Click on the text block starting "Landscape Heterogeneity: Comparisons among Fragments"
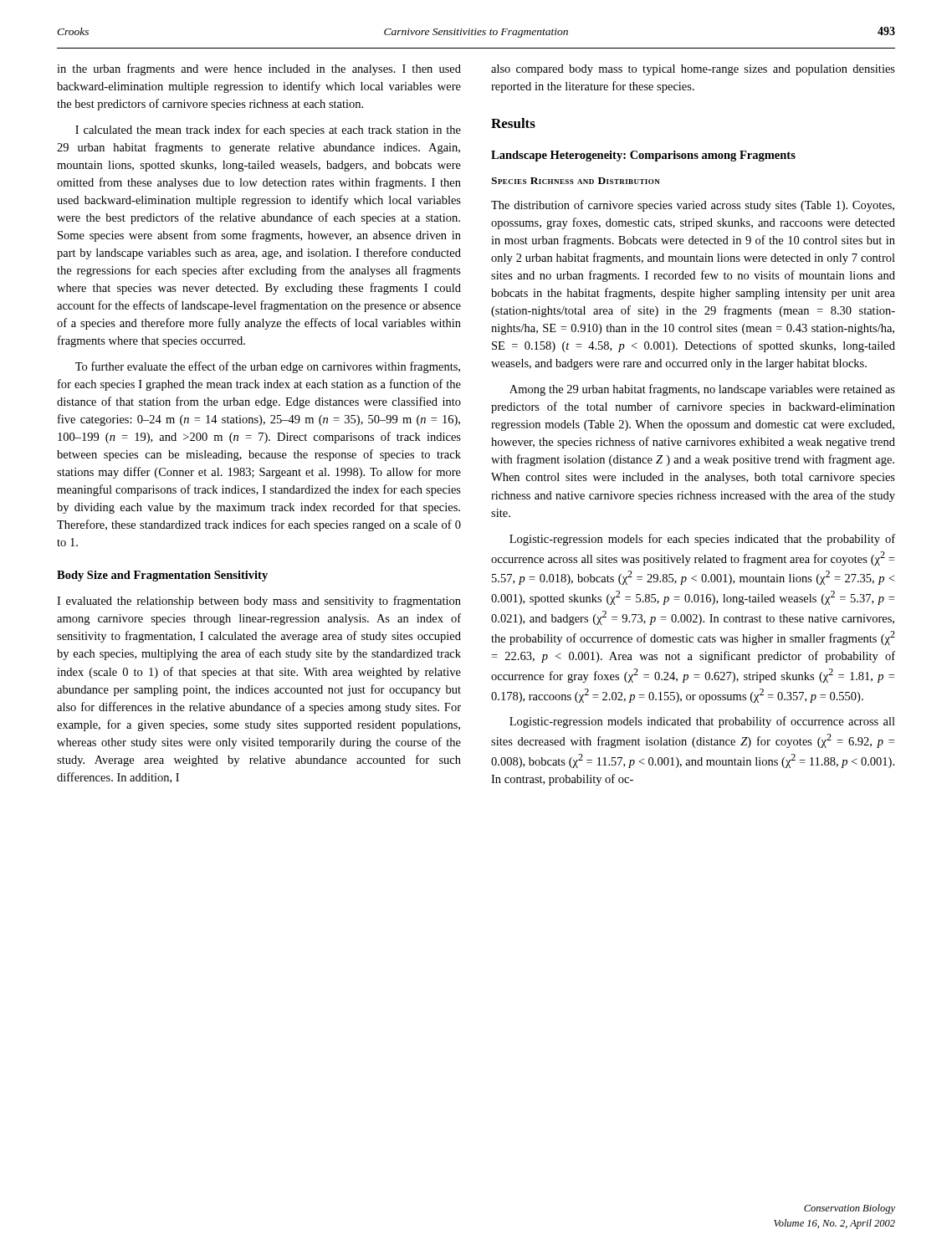Viewport: 952px width, 1255px height. (x=693, y=155)
